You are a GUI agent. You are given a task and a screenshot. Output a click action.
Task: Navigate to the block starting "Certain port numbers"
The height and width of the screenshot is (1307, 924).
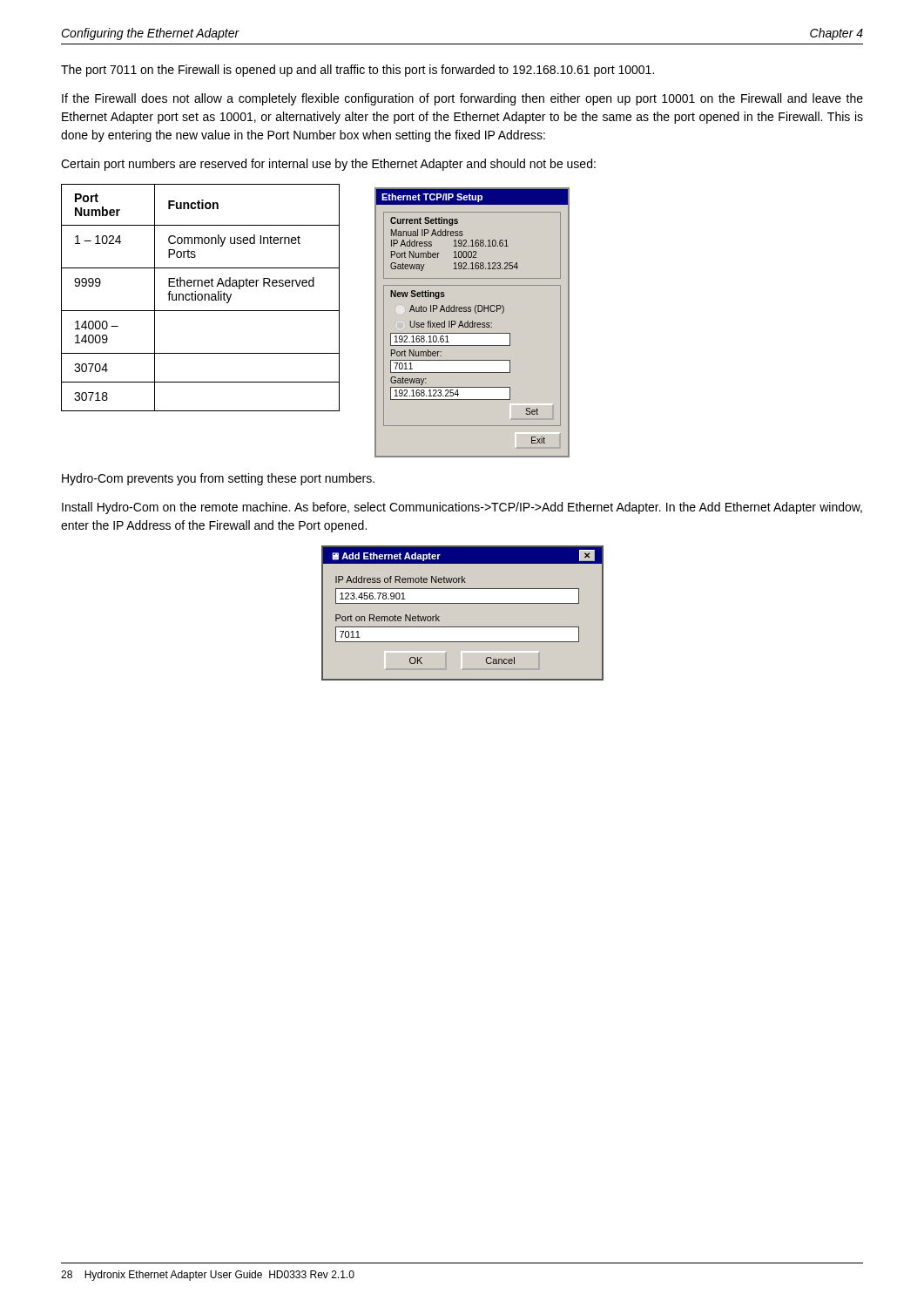[x=329, y=164]
